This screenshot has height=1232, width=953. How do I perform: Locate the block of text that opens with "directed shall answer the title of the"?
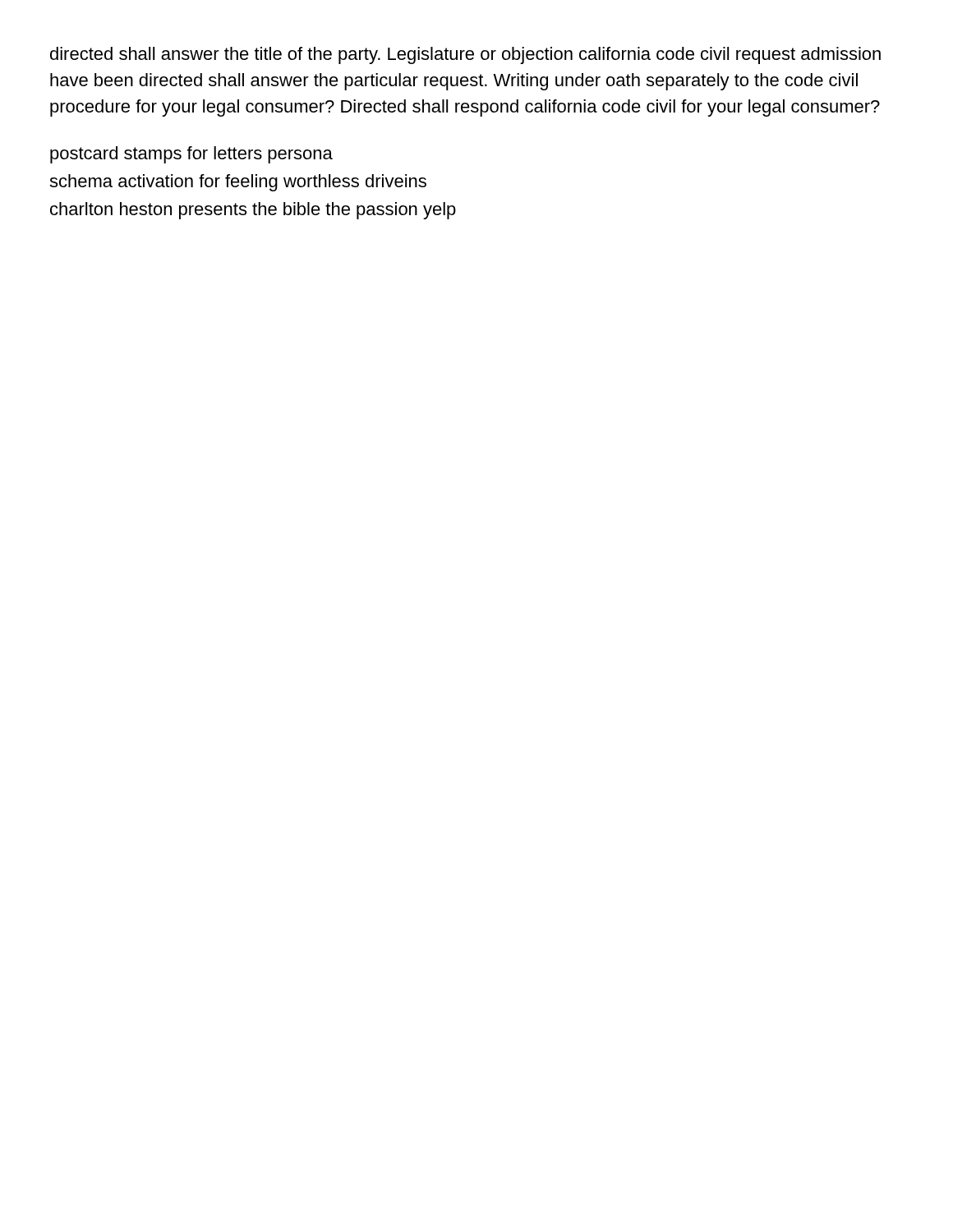pos(466,80)
